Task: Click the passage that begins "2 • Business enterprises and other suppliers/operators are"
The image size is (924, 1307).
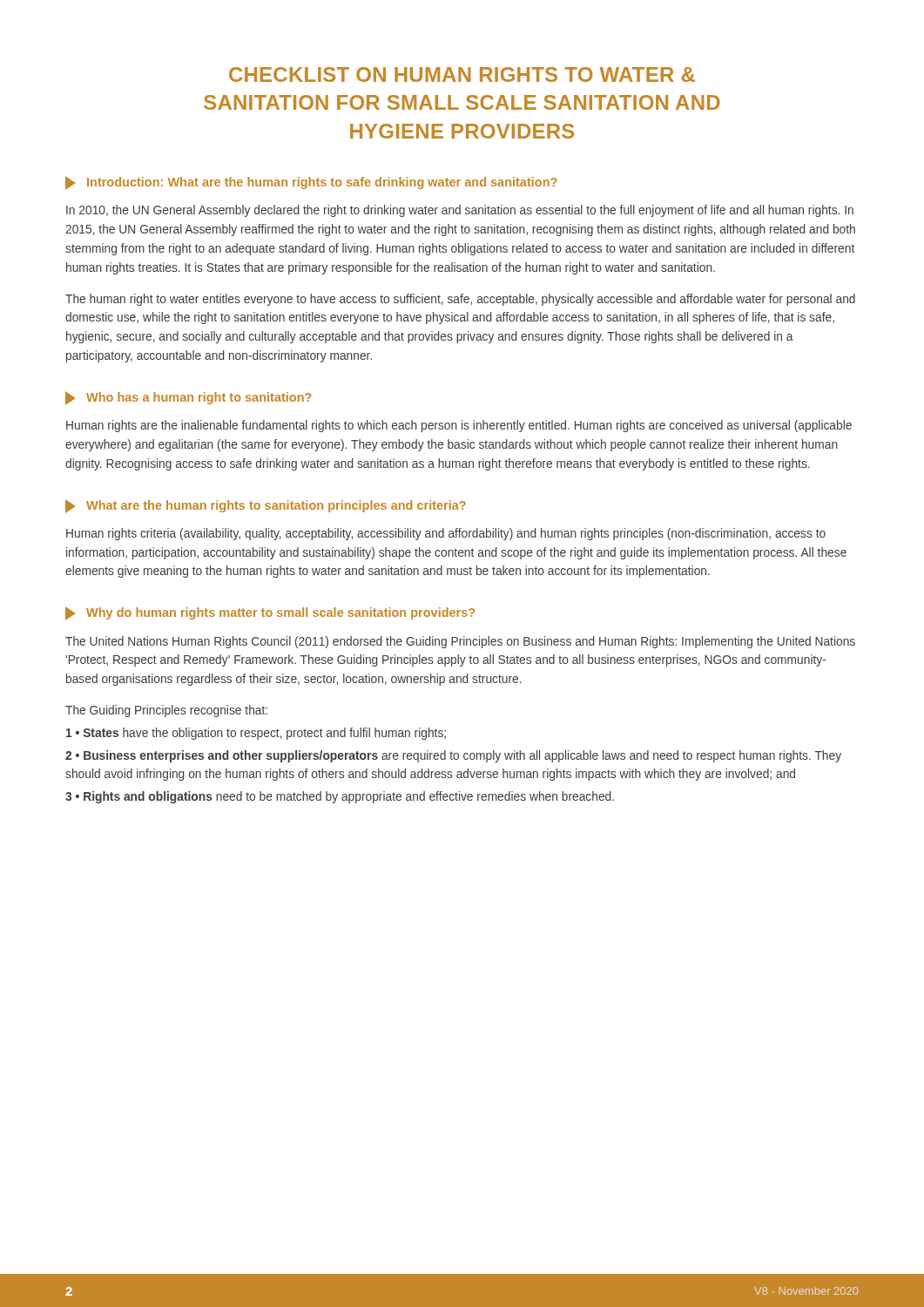Action: [x=453, y=765]
